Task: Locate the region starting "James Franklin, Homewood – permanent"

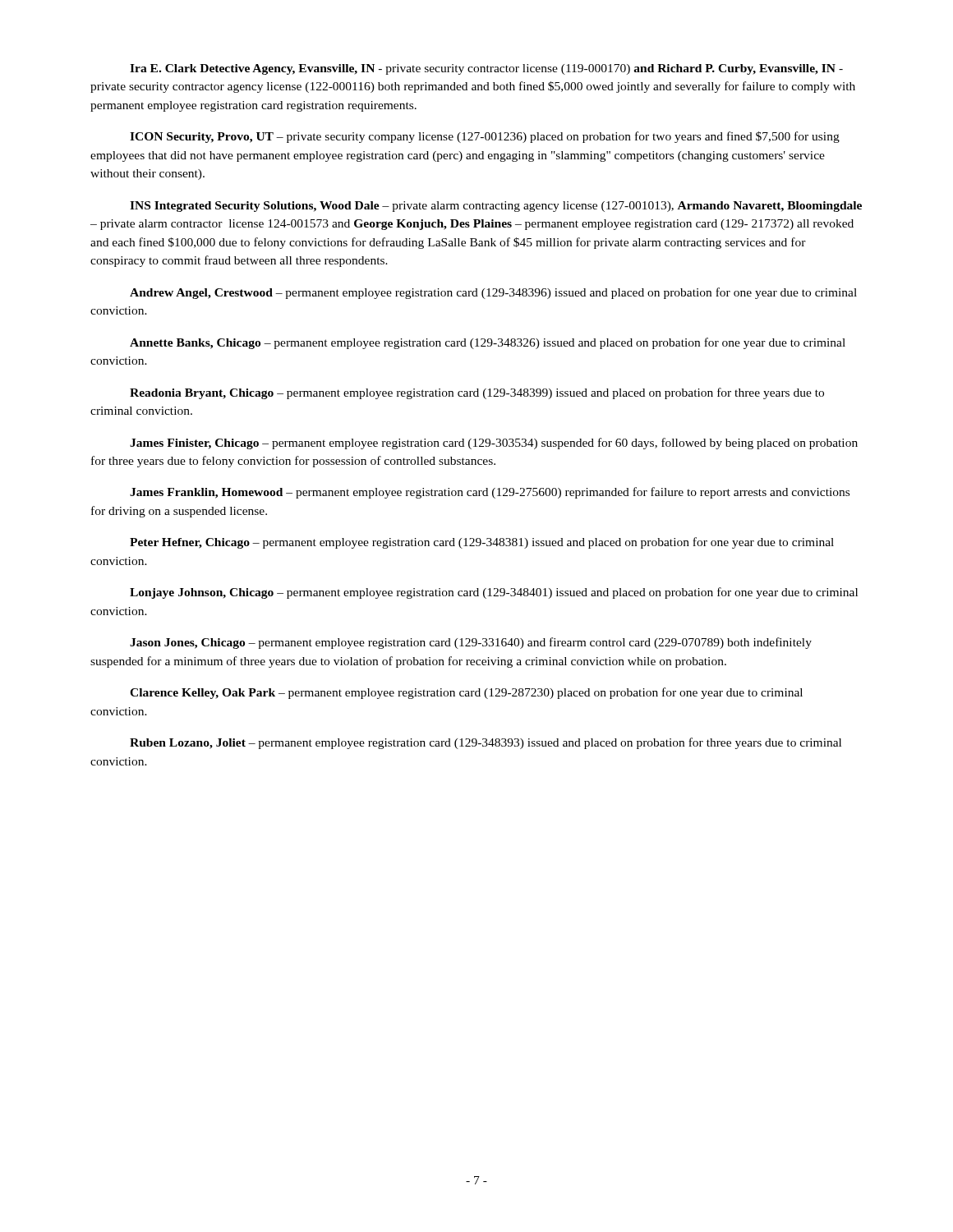Action: click(x=470, y=501)
